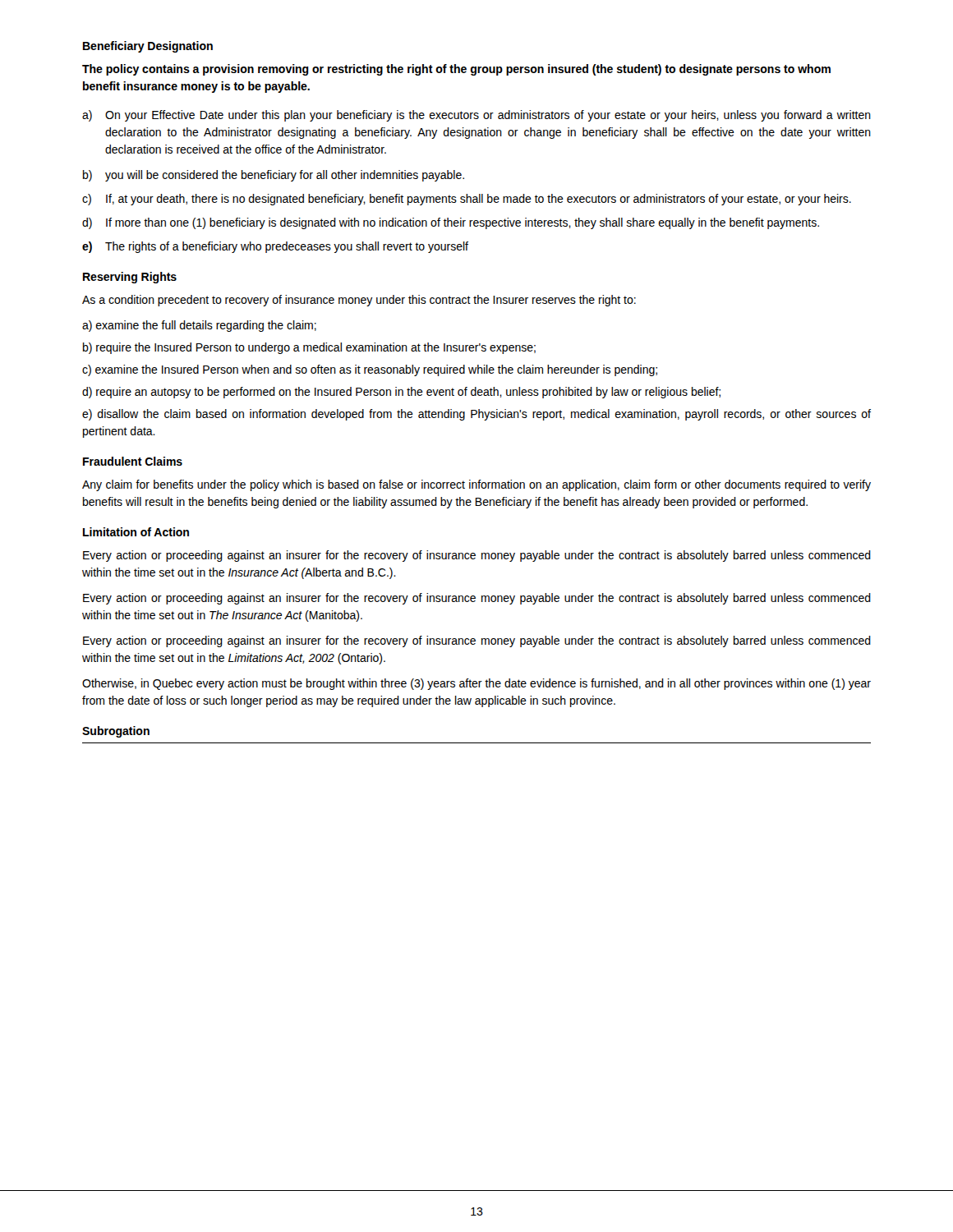Locate the section header that reads "Fraudulent Claims"
The width and height of the screenshot is (953, 1232).
pos(132,462)
